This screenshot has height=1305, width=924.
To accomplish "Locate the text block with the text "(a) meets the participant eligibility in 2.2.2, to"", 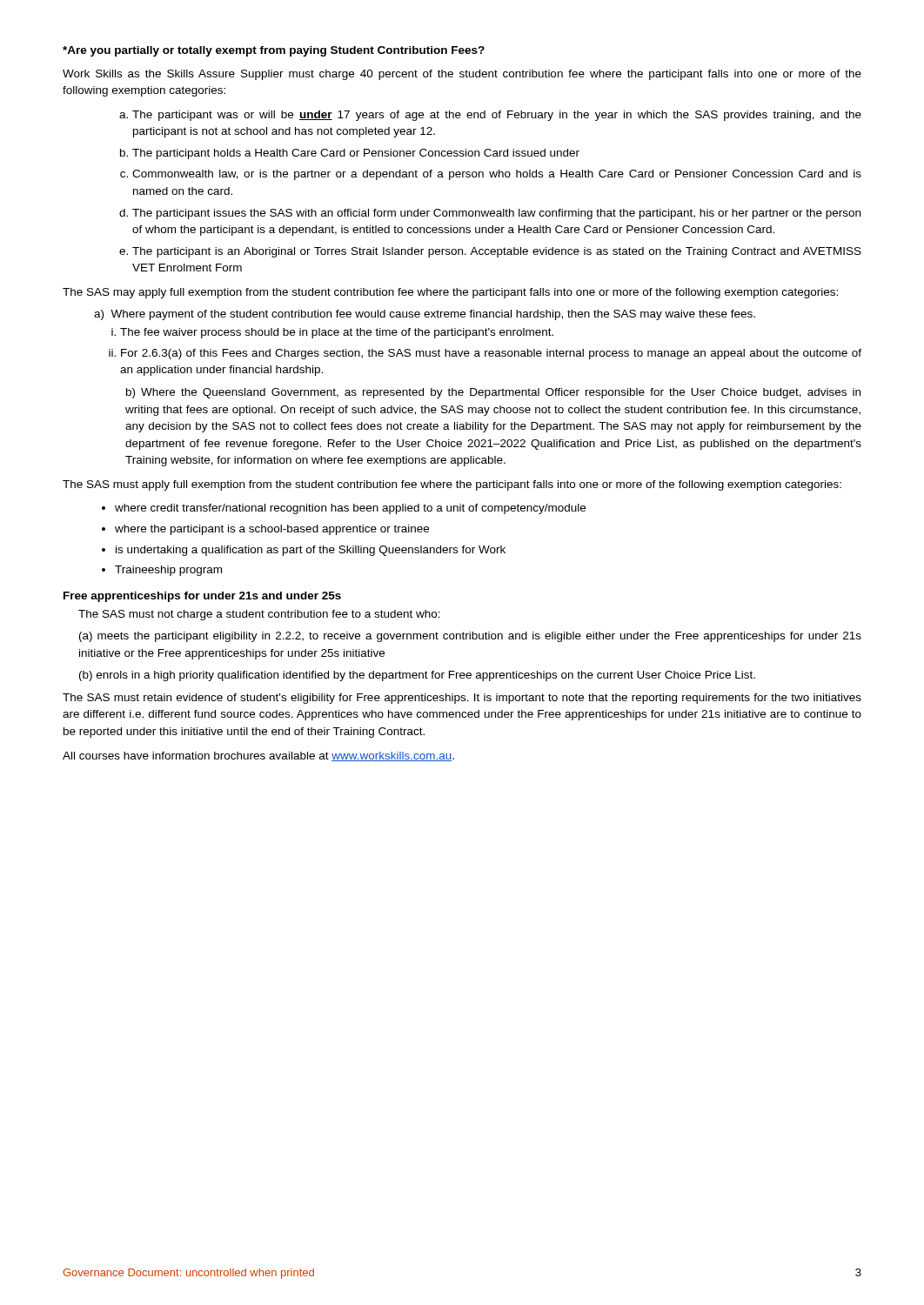I will pos(470,644).
